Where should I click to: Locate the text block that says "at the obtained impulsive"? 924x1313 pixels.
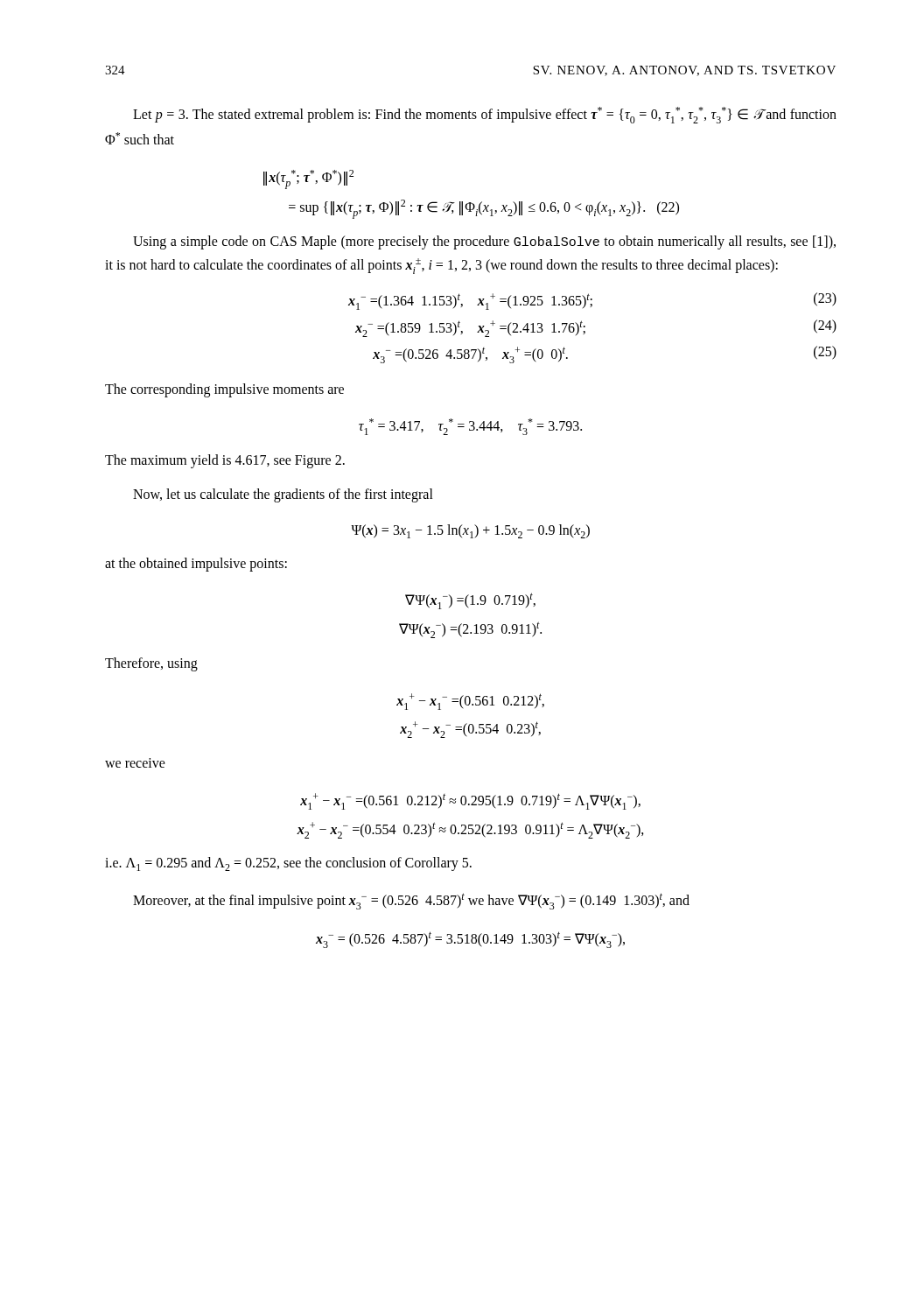(x=196, y=565)
